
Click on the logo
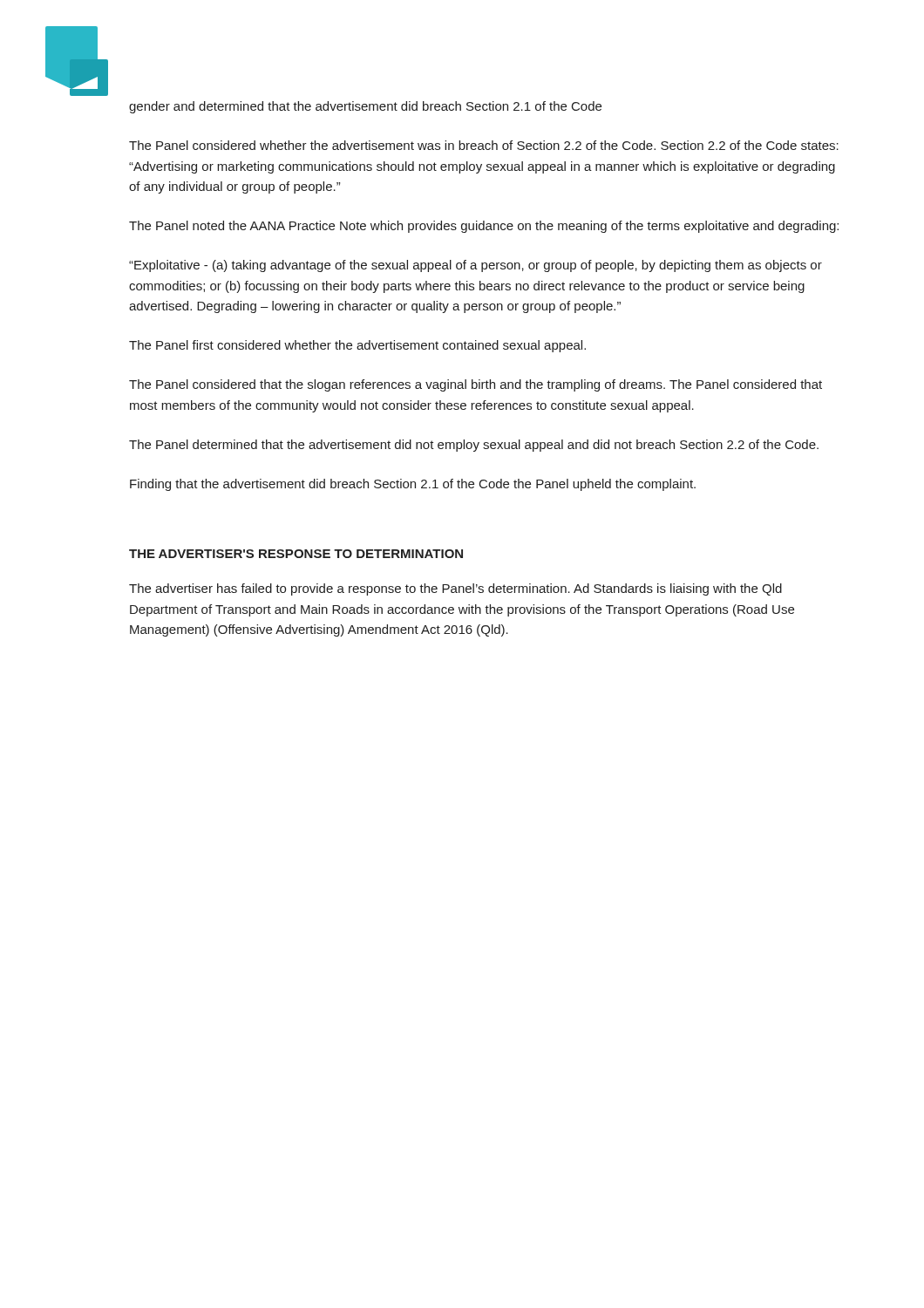point(77,61)
